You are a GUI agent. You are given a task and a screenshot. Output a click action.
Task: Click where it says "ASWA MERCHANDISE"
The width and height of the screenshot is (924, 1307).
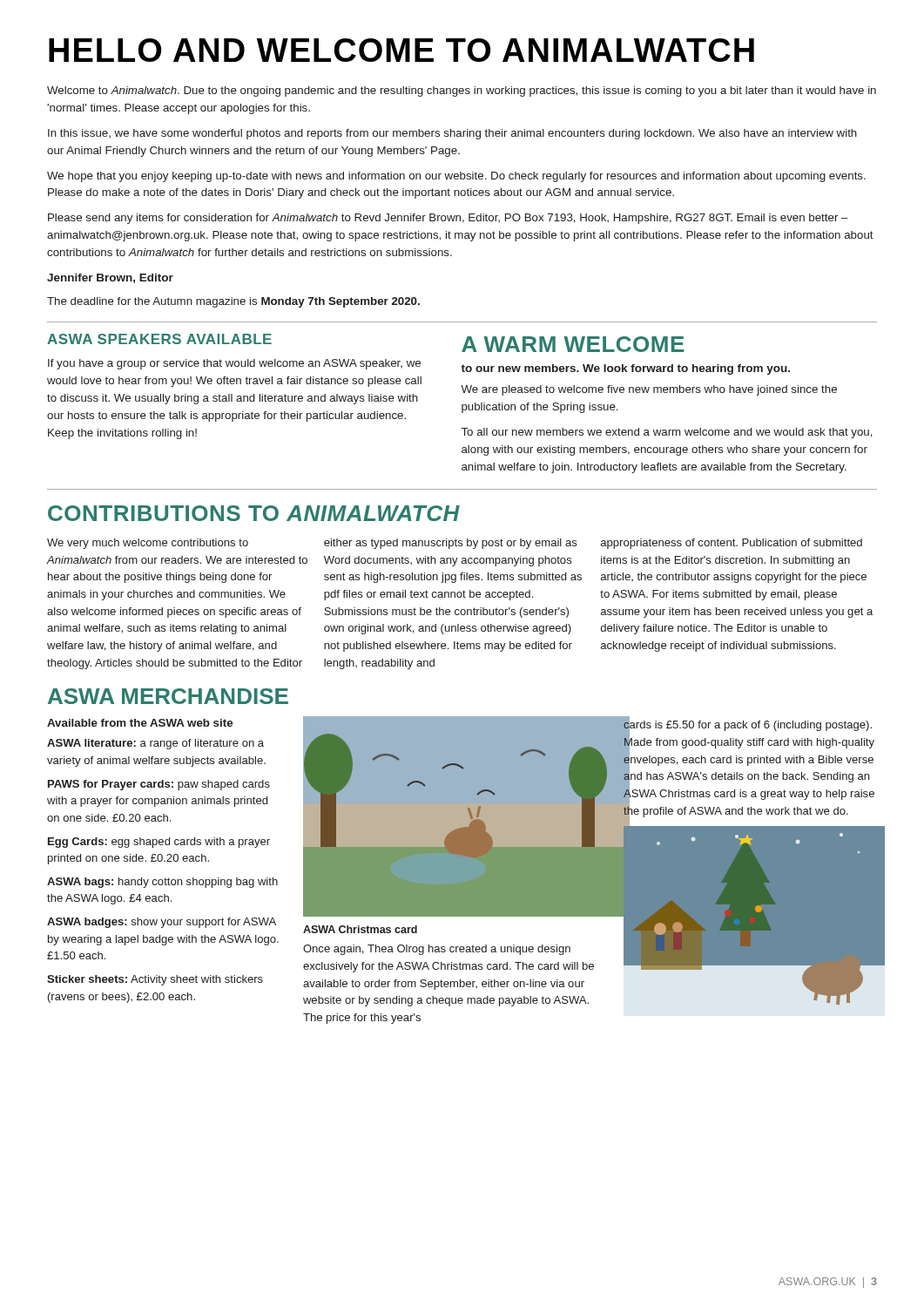pos(168,696)
